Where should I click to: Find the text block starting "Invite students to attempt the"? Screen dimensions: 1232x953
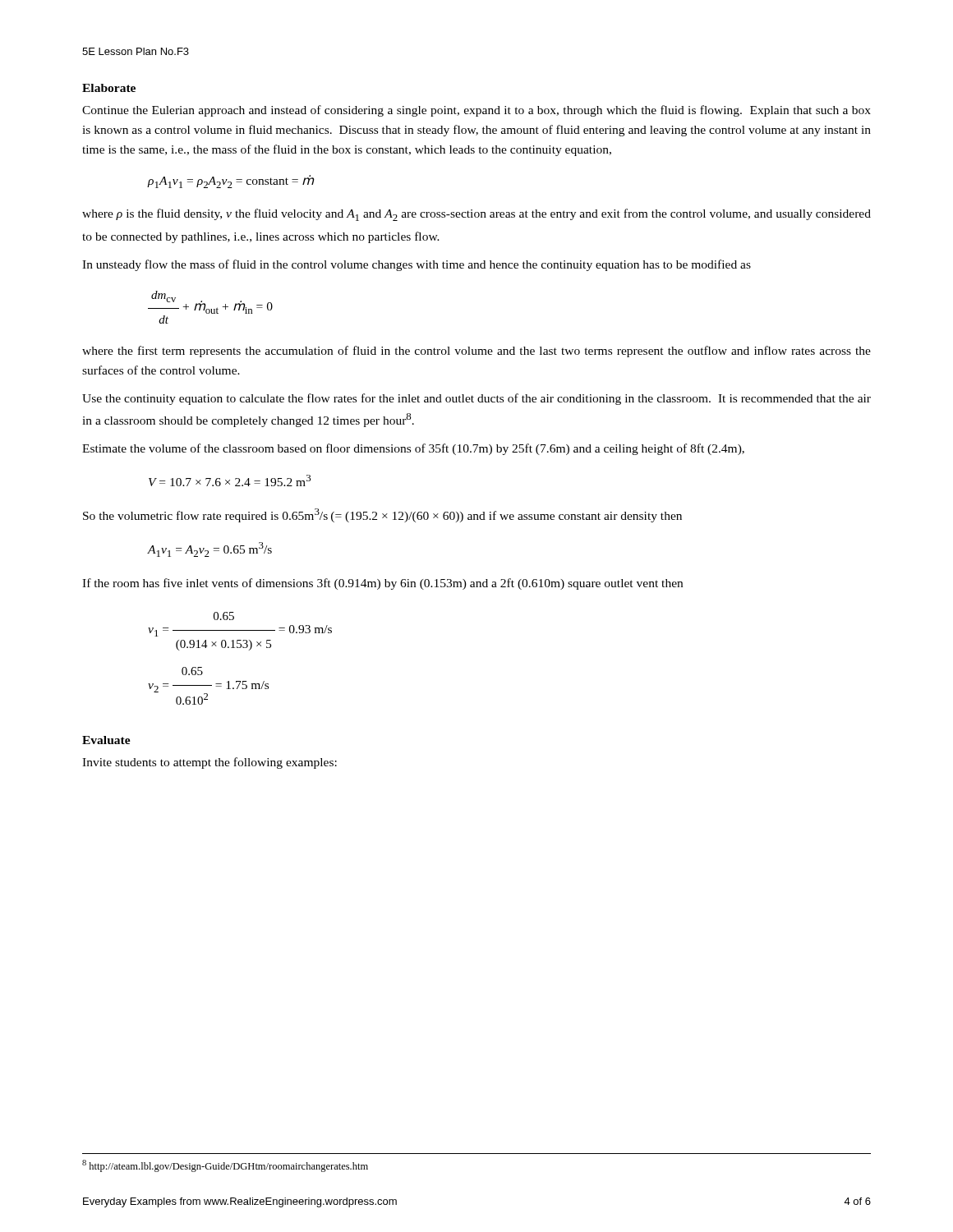[210, 762]
